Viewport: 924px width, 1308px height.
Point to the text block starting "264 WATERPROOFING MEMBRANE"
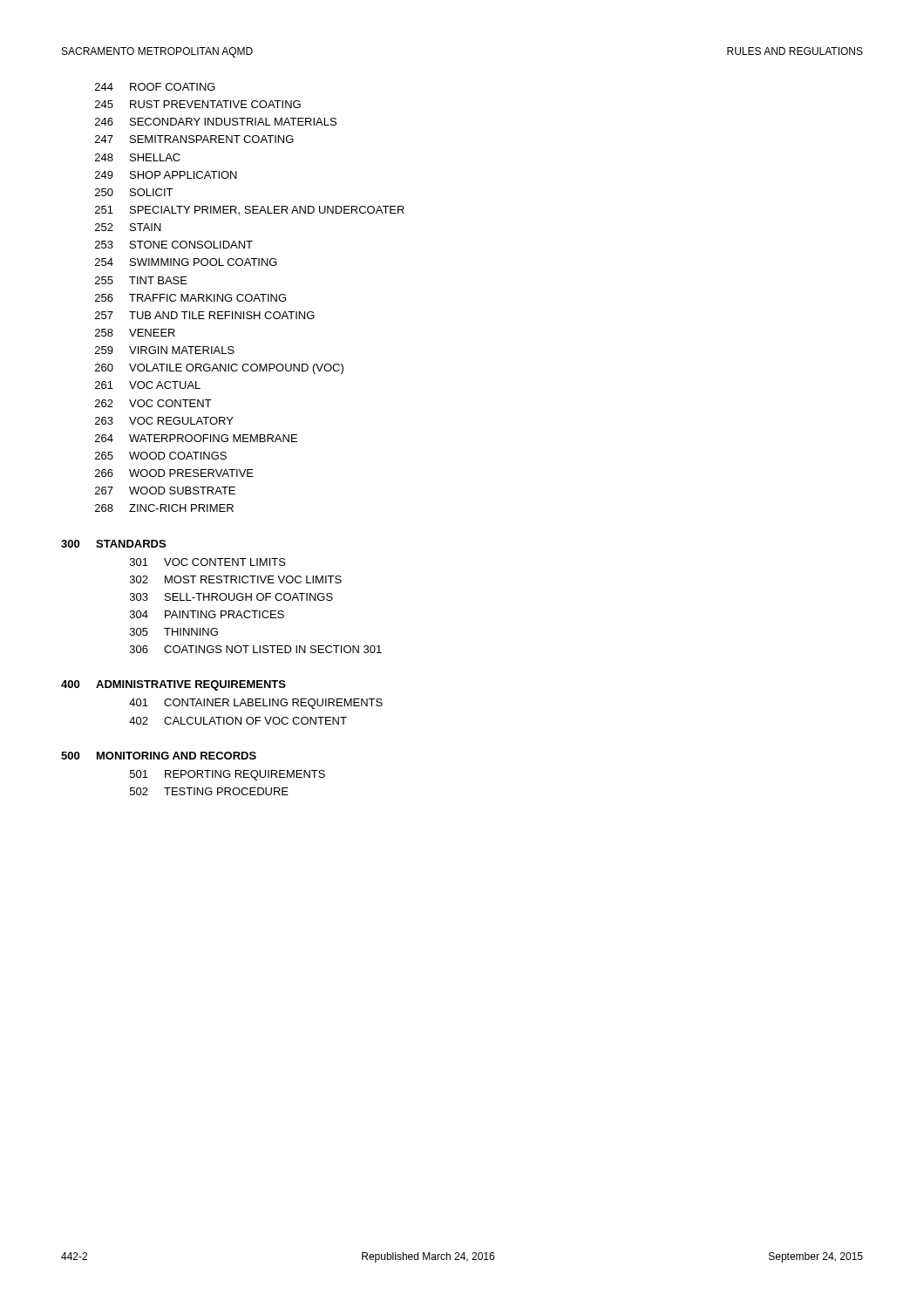tap(179, 439)
